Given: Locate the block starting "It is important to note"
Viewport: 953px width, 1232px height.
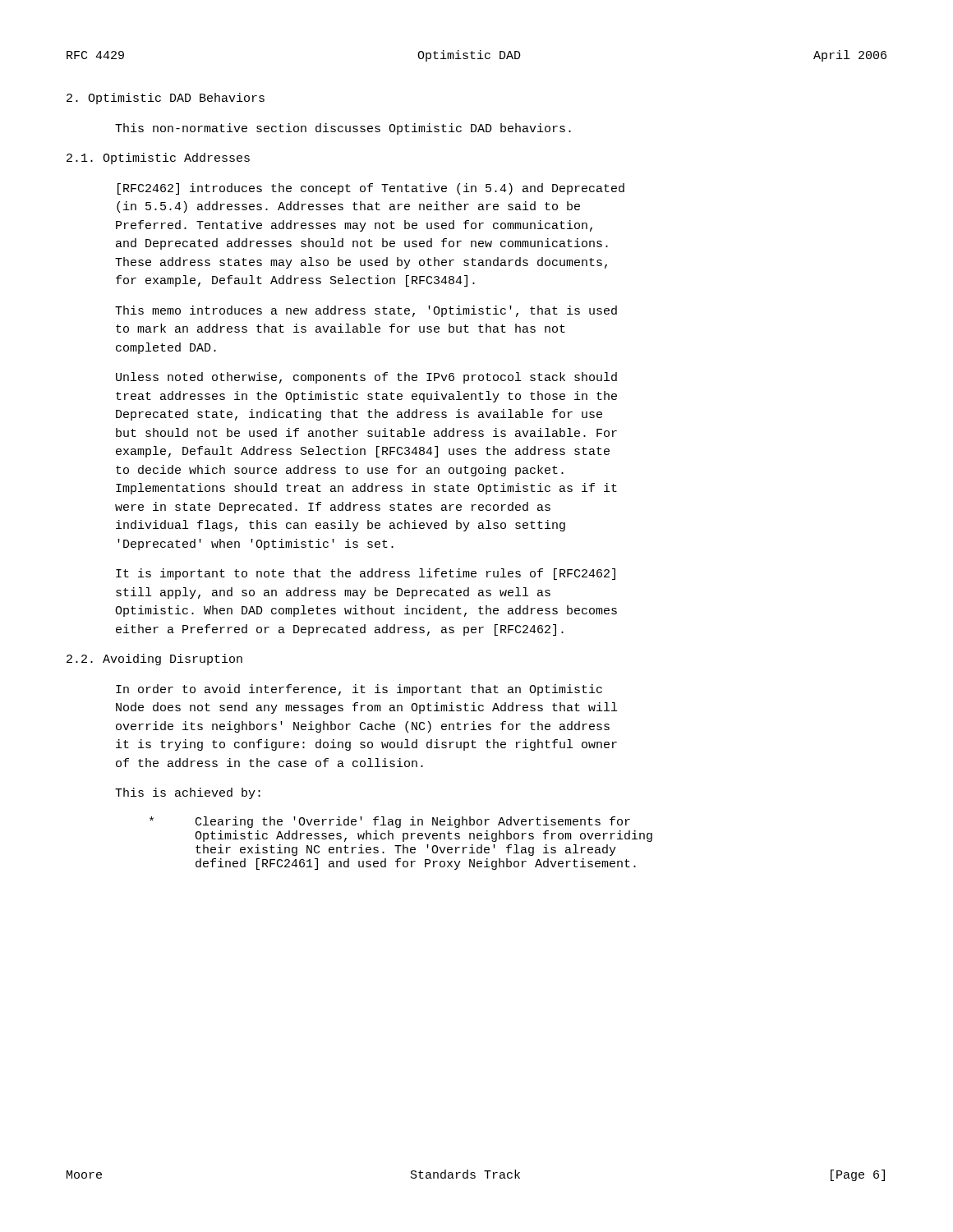Looking at the screenshot, I should 366,602.
